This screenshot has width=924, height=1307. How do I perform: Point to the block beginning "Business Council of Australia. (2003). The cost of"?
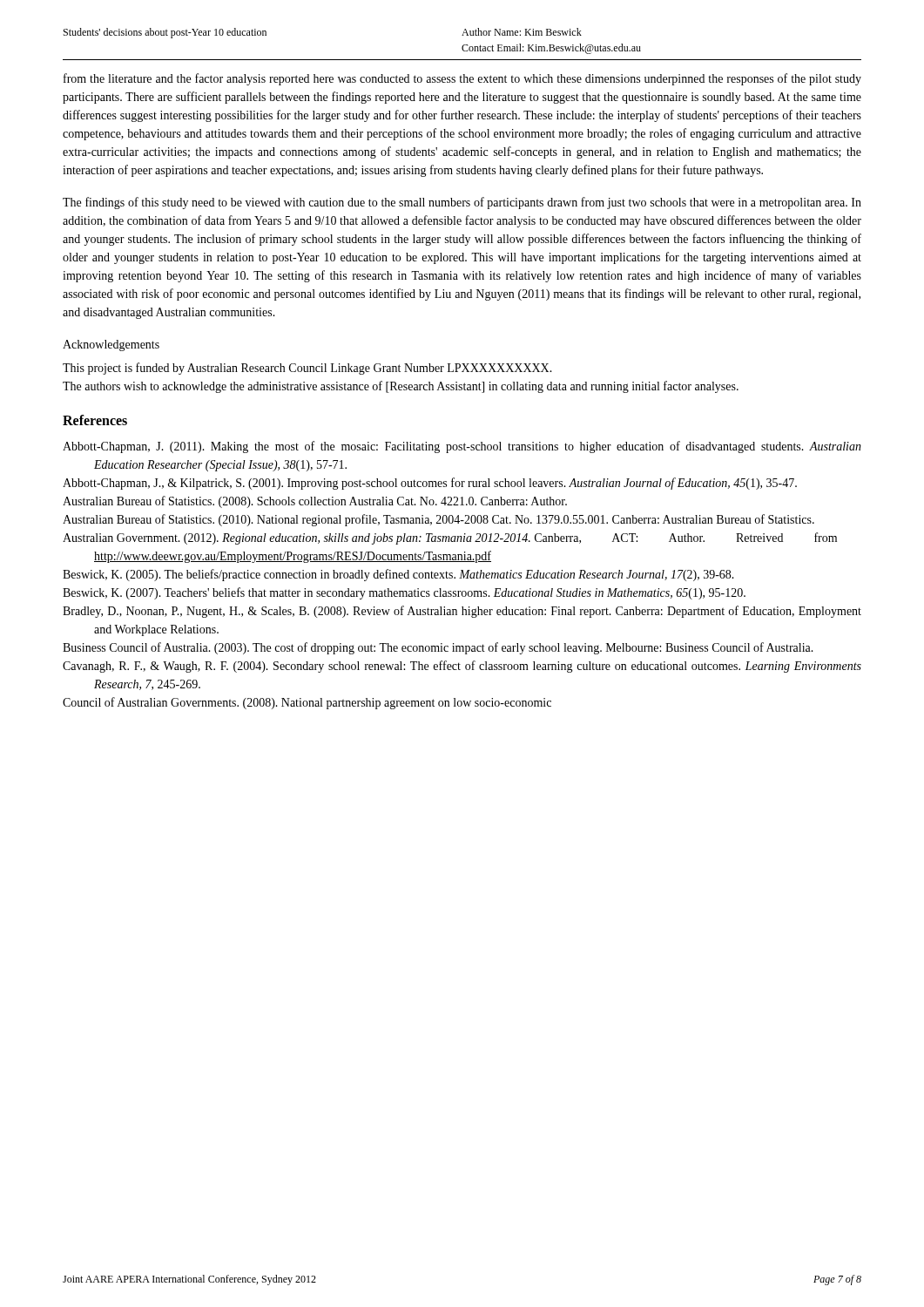tap(438, 648)
